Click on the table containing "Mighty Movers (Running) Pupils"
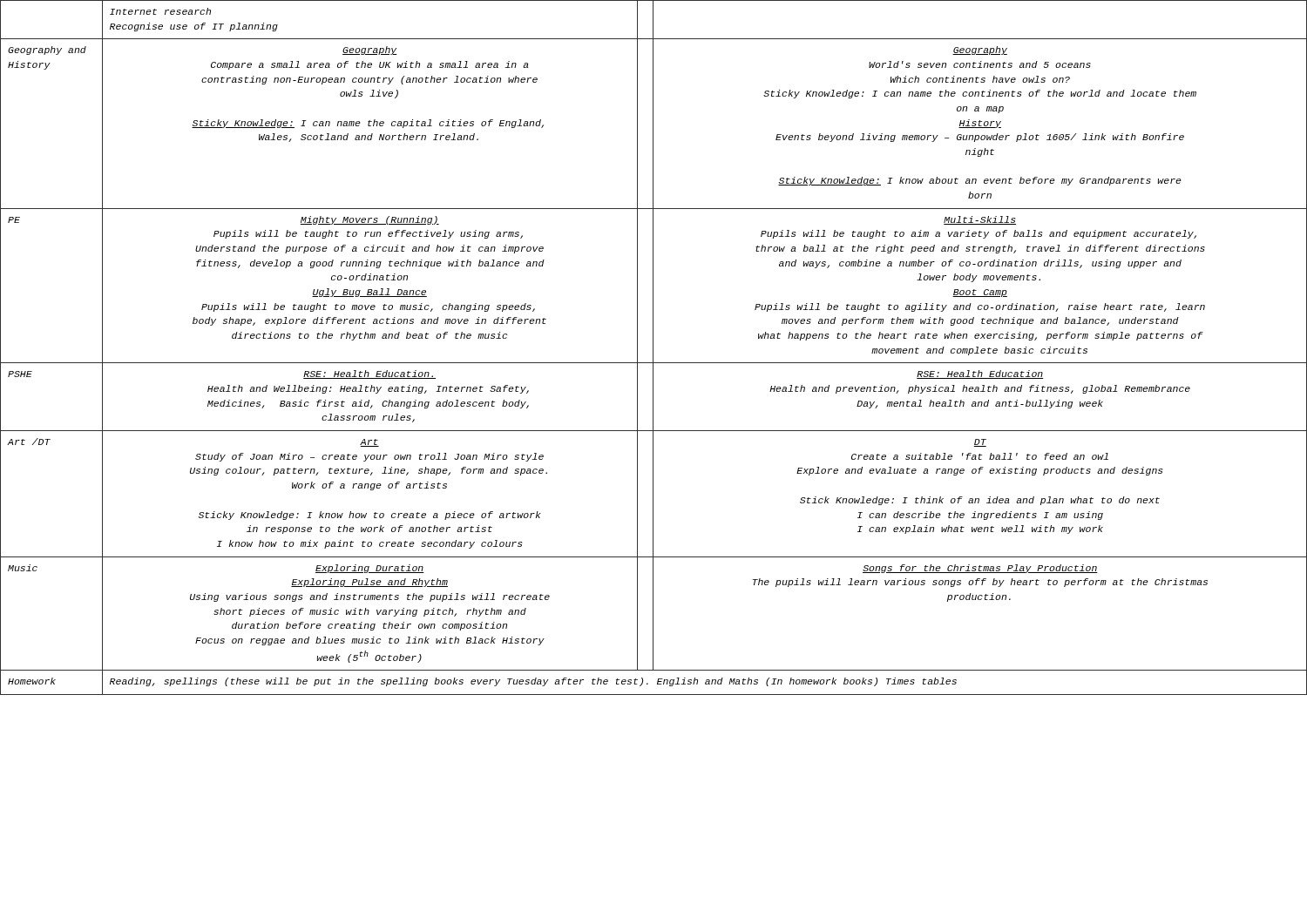The height and width of the screenshot is (924, 1307). [654, 462]
